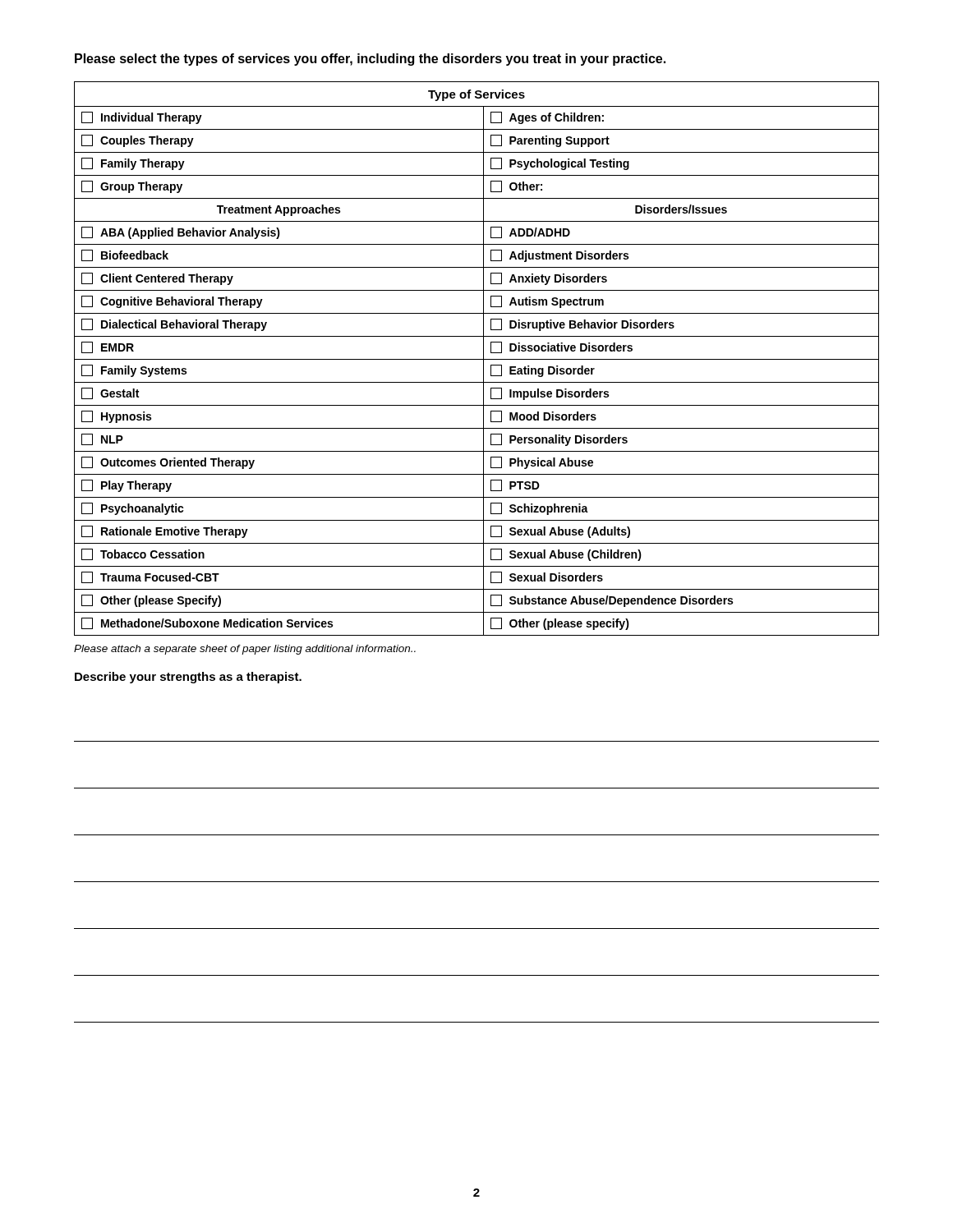The image size is (953, 1232).
Task: Locate the table with the text "Mood Disorders"
Action: [x=476, y=359]
